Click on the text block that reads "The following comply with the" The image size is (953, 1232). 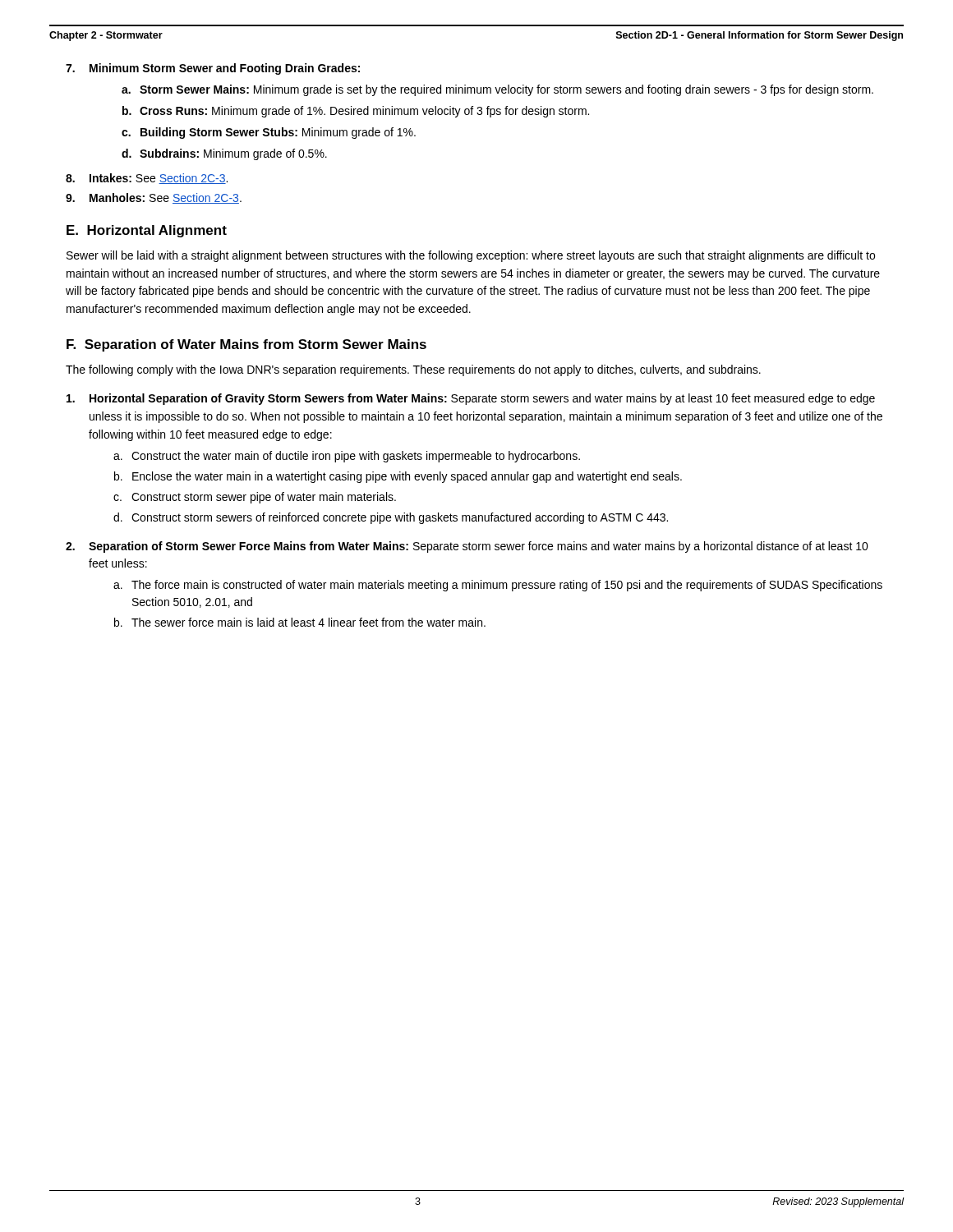414,369
